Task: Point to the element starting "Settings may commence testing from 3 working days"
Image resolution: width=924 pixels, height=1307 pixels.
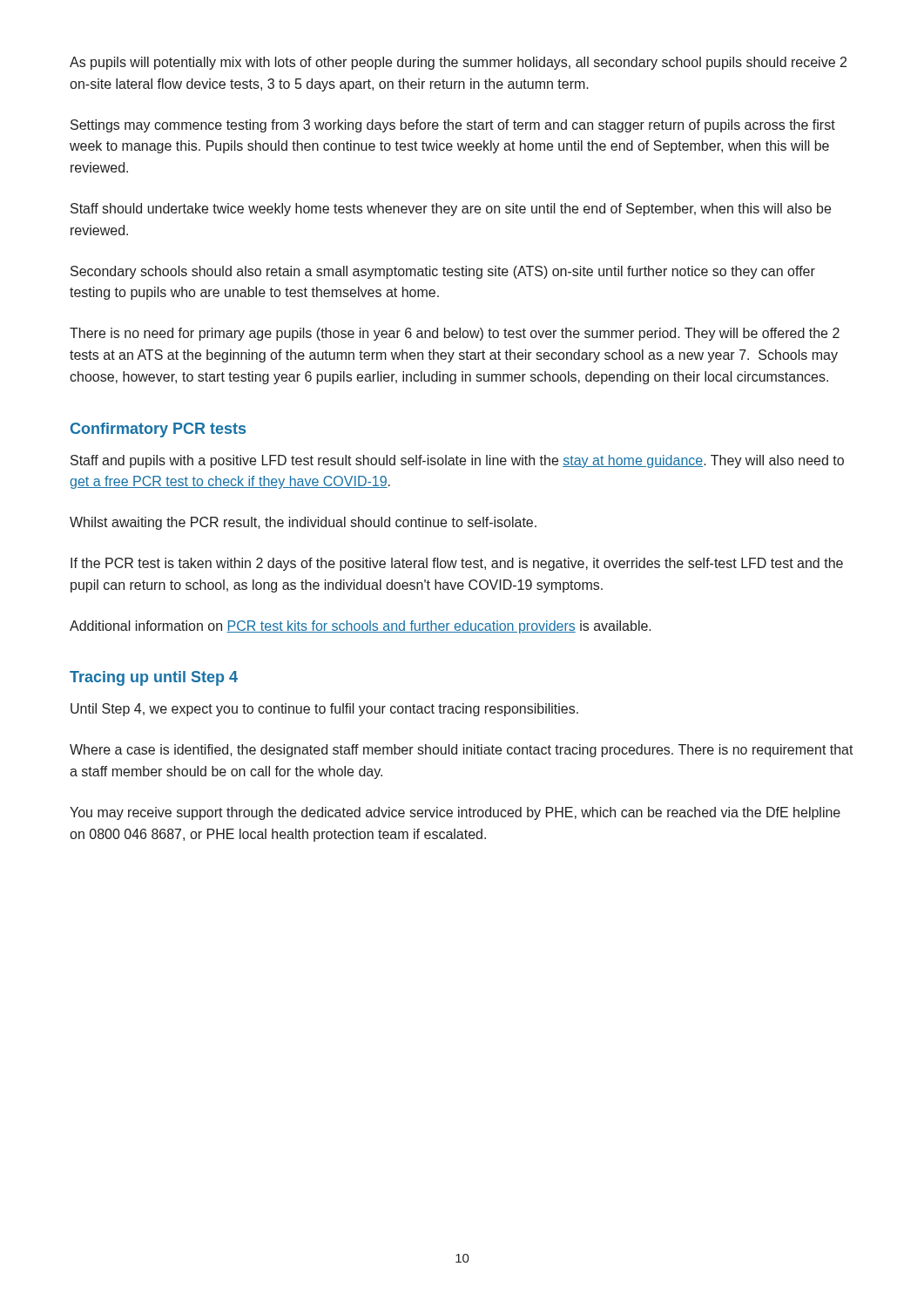Action: coord(452,146)
